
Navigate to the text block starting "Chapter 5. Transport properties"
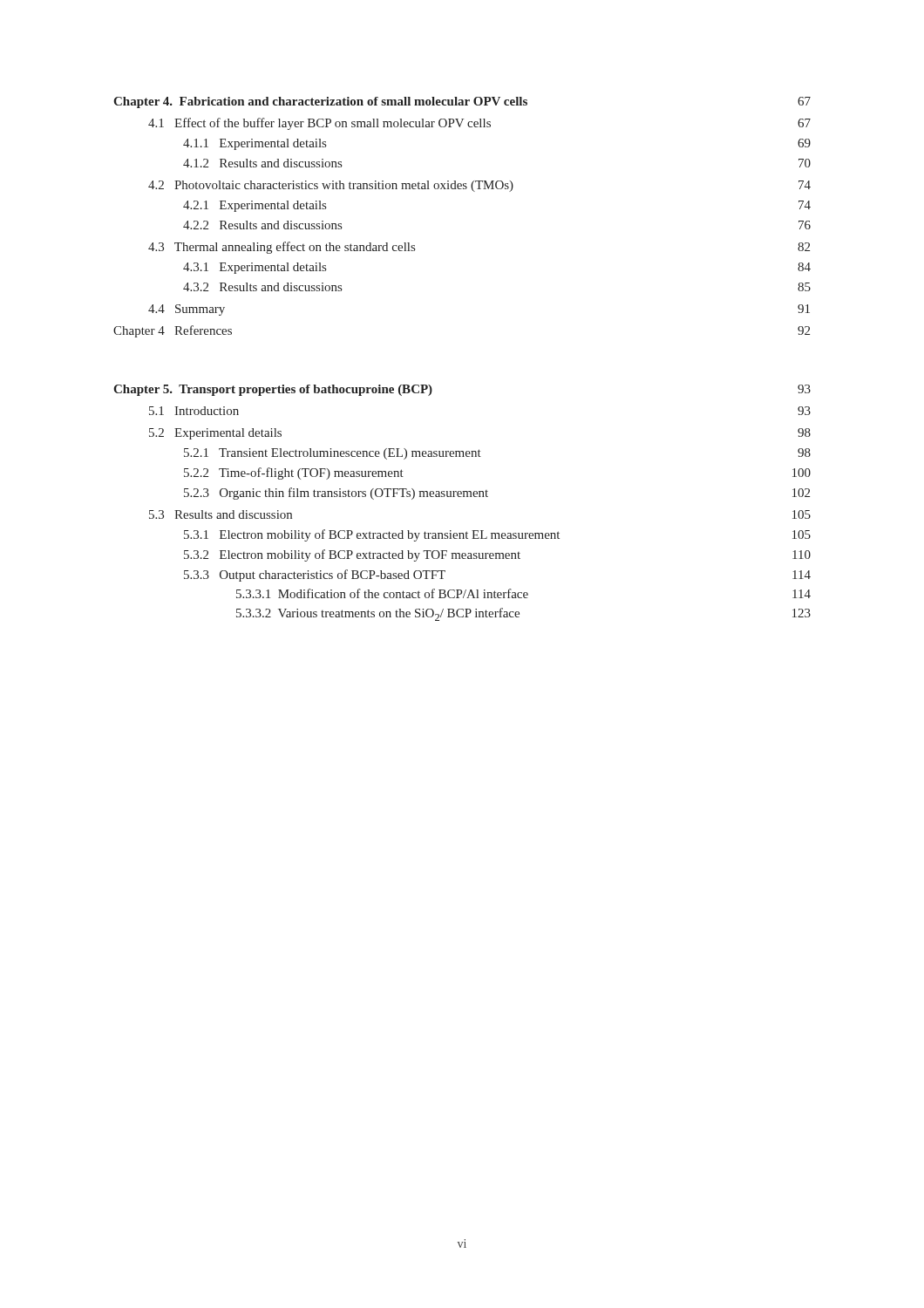279,390
